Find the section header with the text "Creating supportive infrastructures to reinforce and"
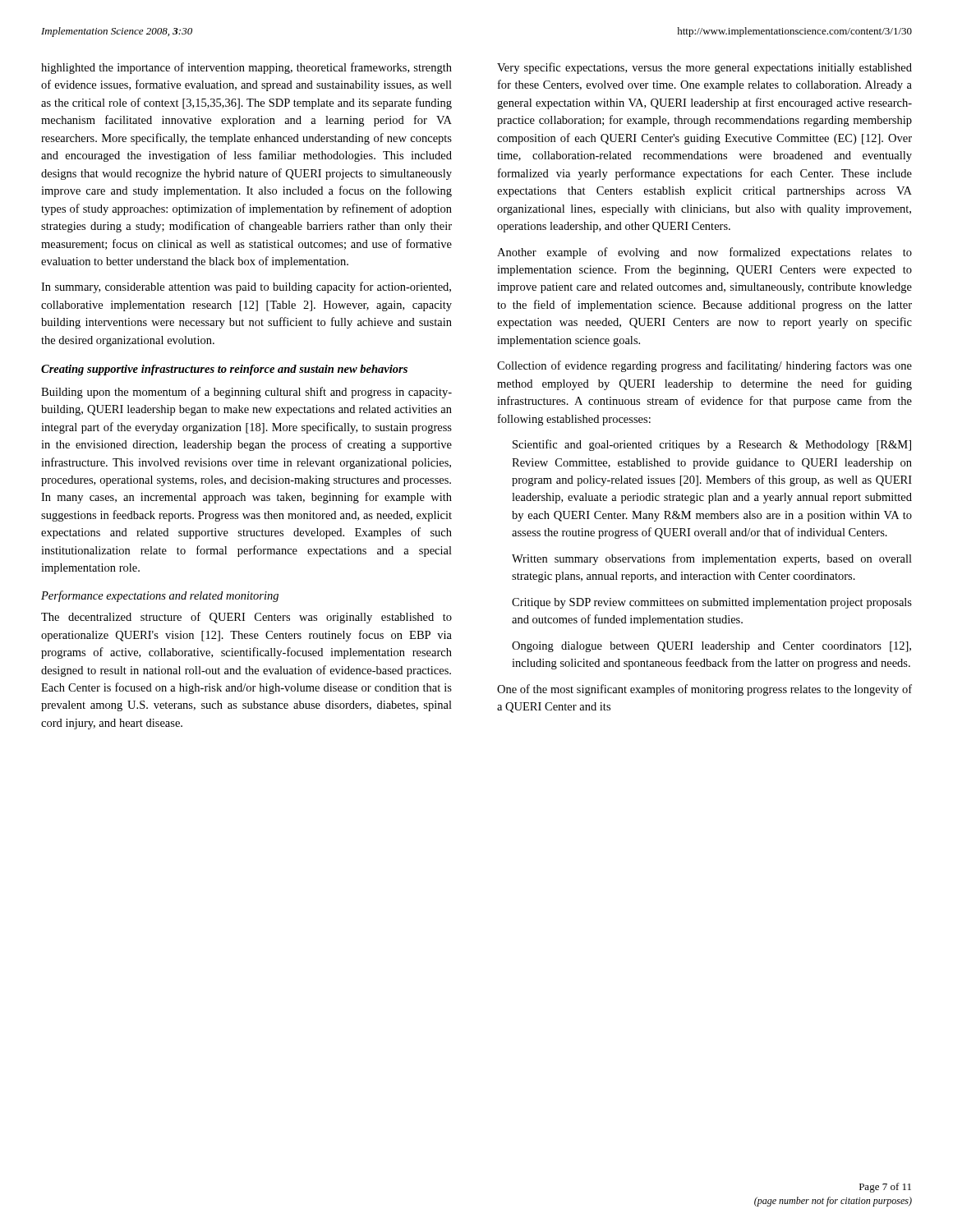 tap(246, 370)
